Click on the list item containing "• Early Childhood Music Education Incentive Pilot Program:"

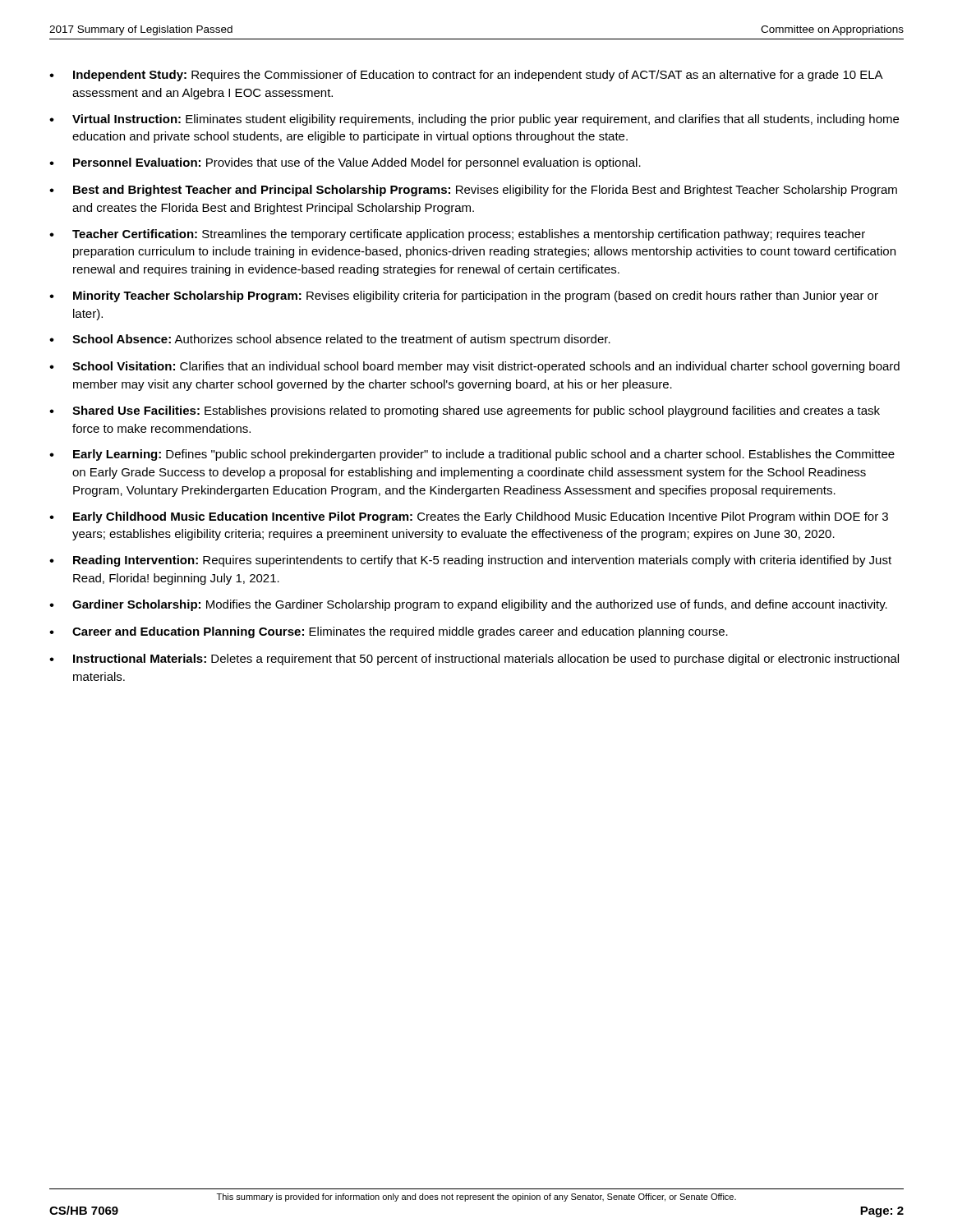click(476, 525)
